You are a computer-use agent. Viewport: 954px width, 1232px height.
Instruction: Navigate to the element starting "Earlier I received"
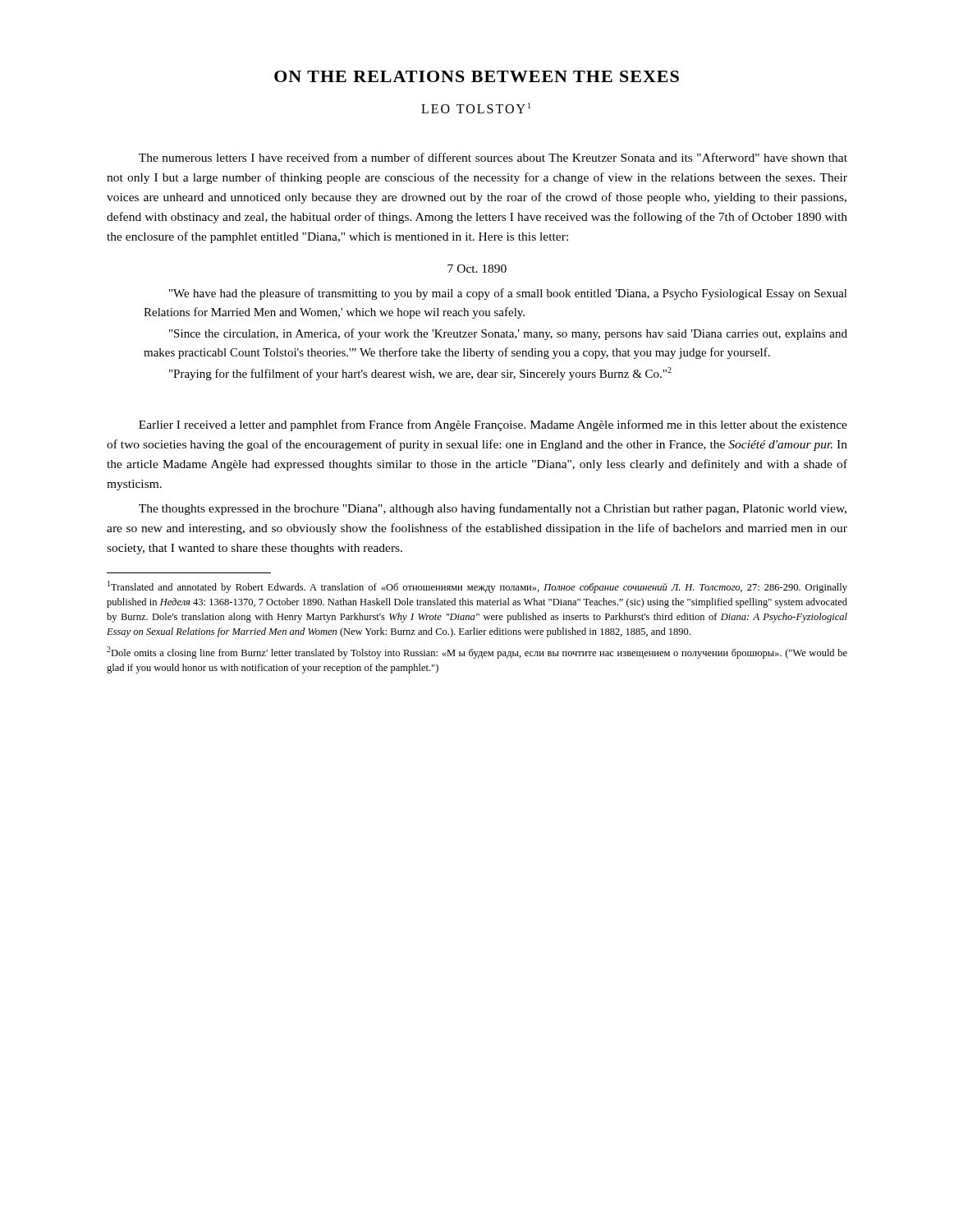493,425
